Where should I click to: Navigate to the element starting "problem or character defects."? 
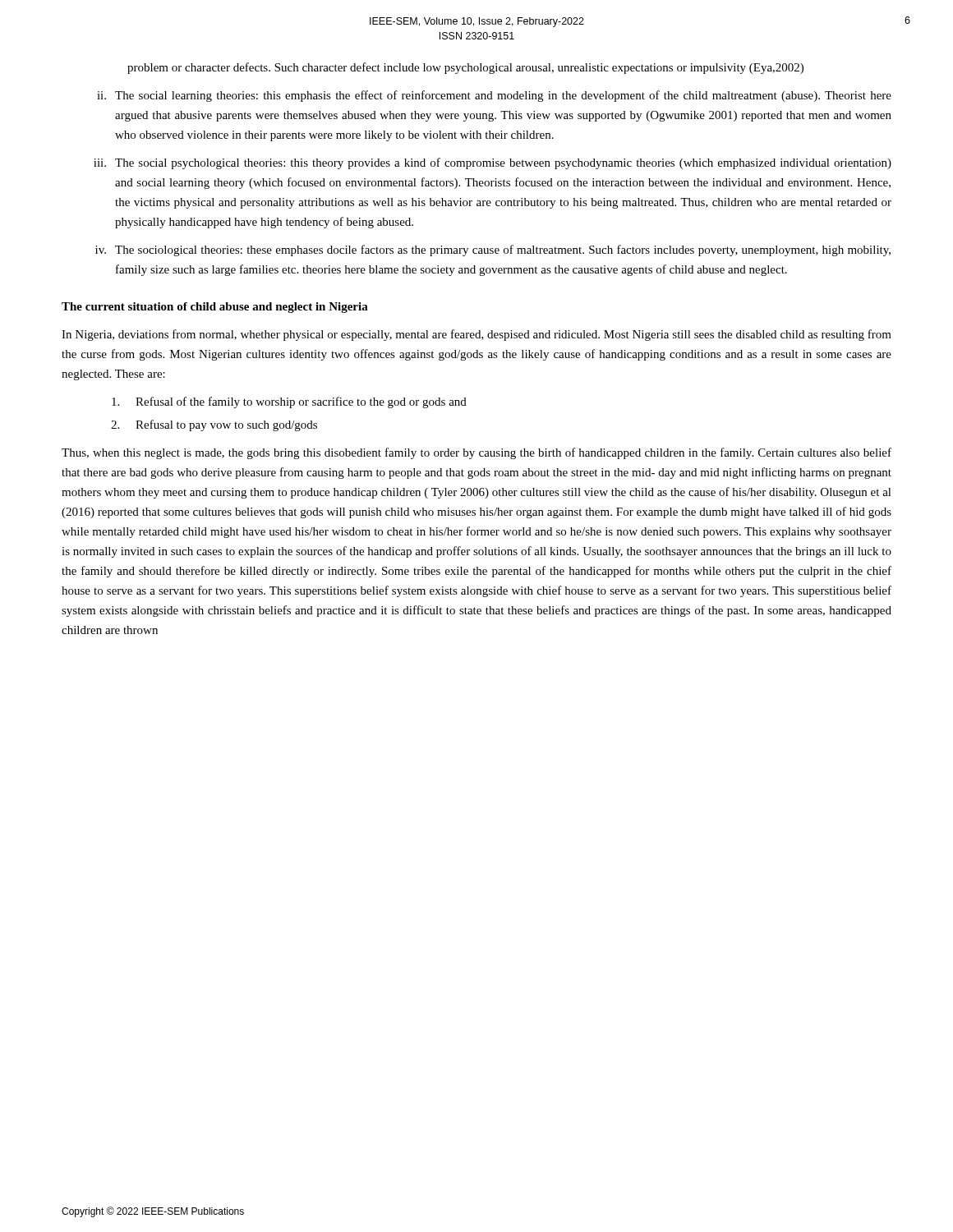point(466,67)
